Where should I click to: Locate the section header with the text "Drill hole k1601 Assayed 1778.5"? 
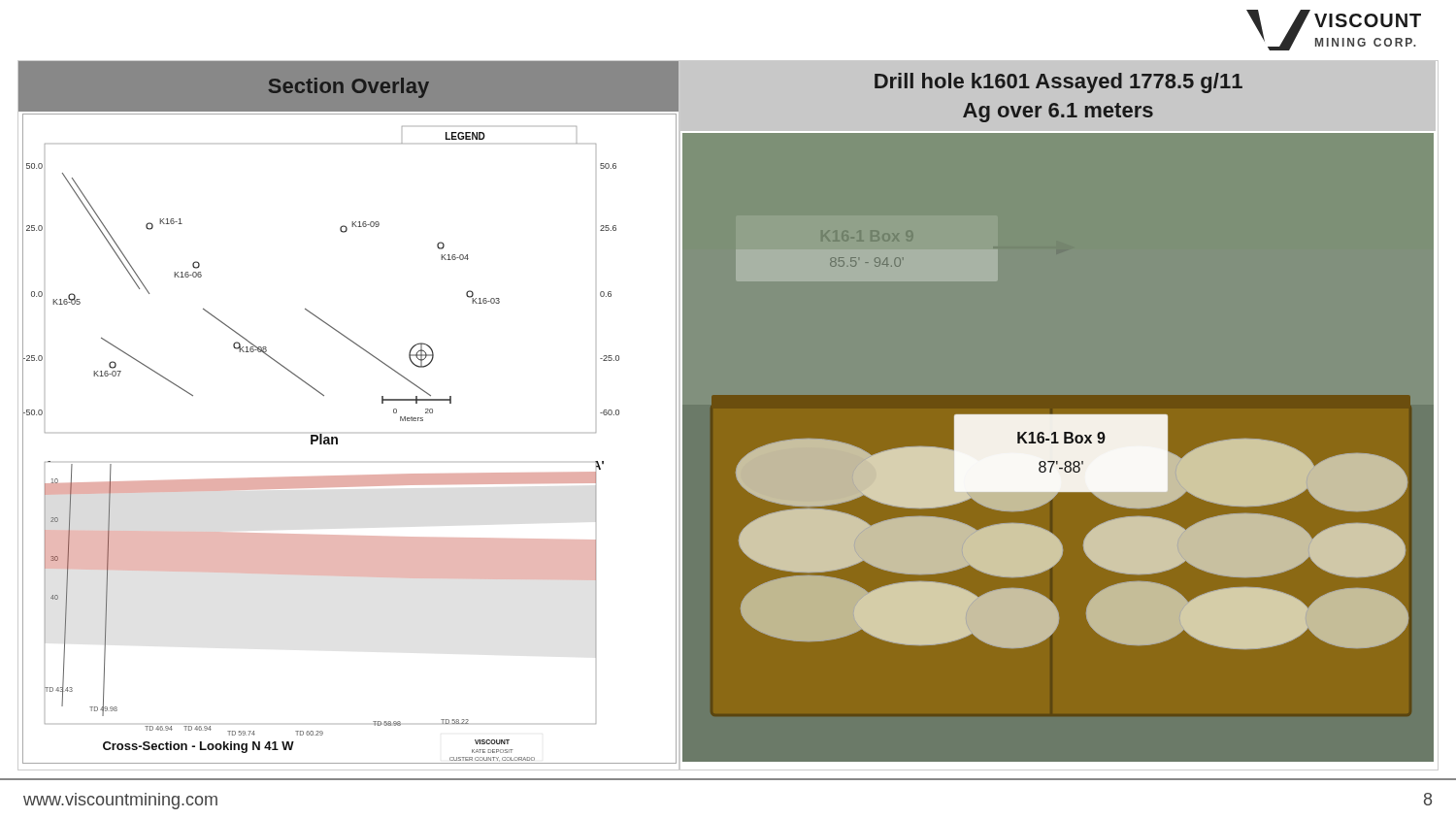point(1058,96)
